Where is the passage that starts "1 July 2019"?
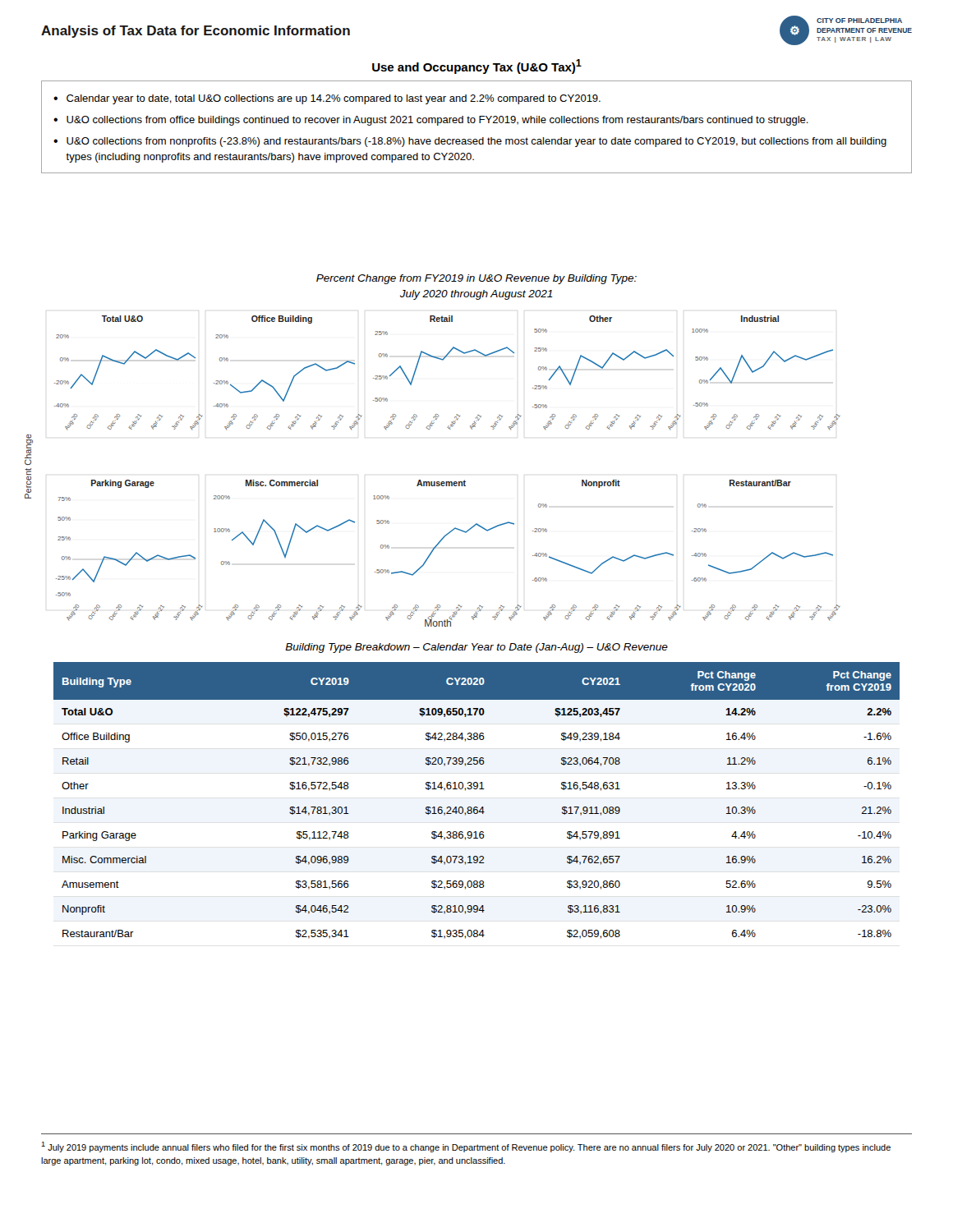This screenshot has width=953, height=1232. pyautogui.click(x=466, y=1153)
